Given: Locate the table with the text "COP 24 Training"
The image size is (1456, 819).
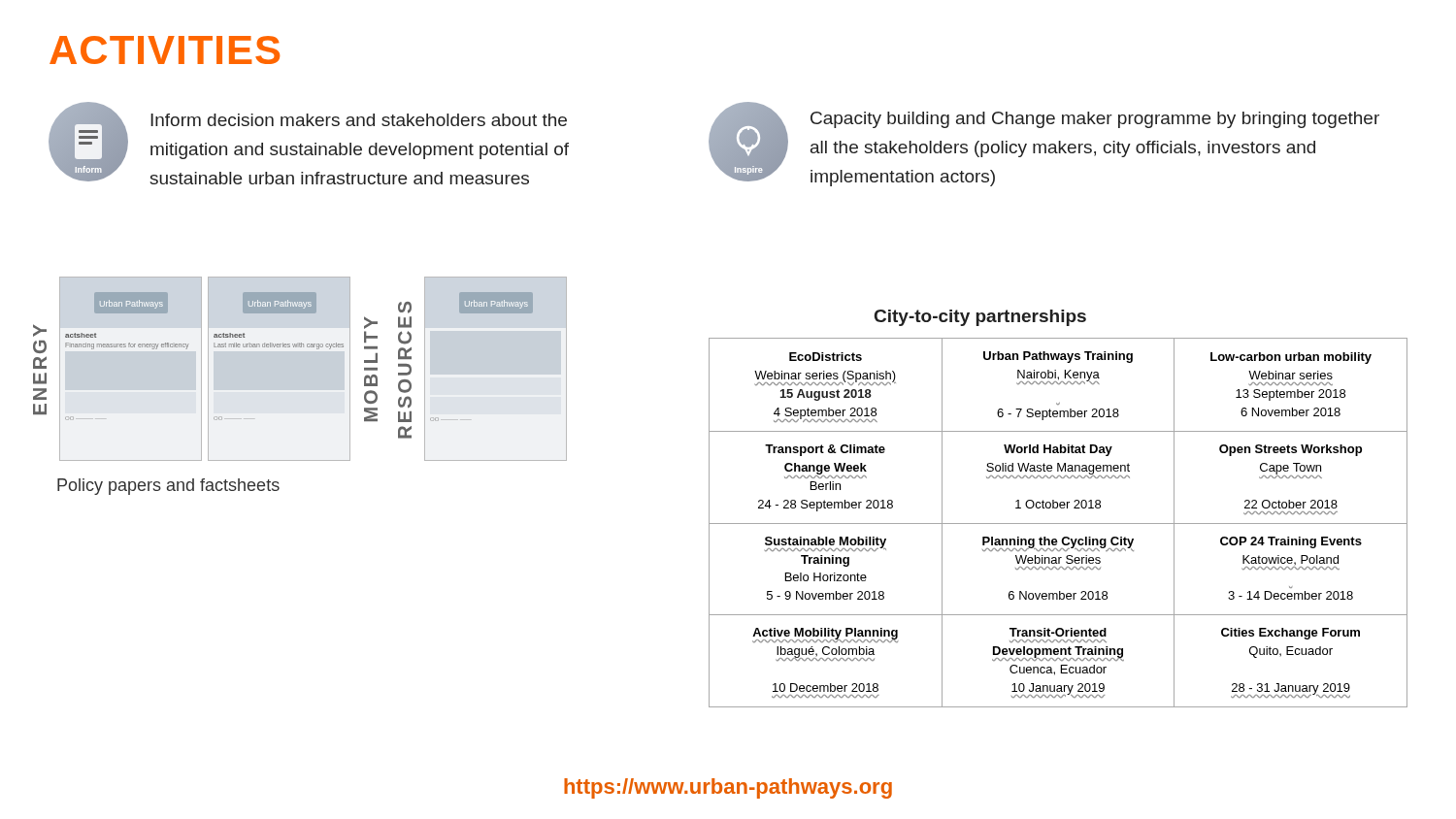Looking at the screenshot, I should point(1058,522).
